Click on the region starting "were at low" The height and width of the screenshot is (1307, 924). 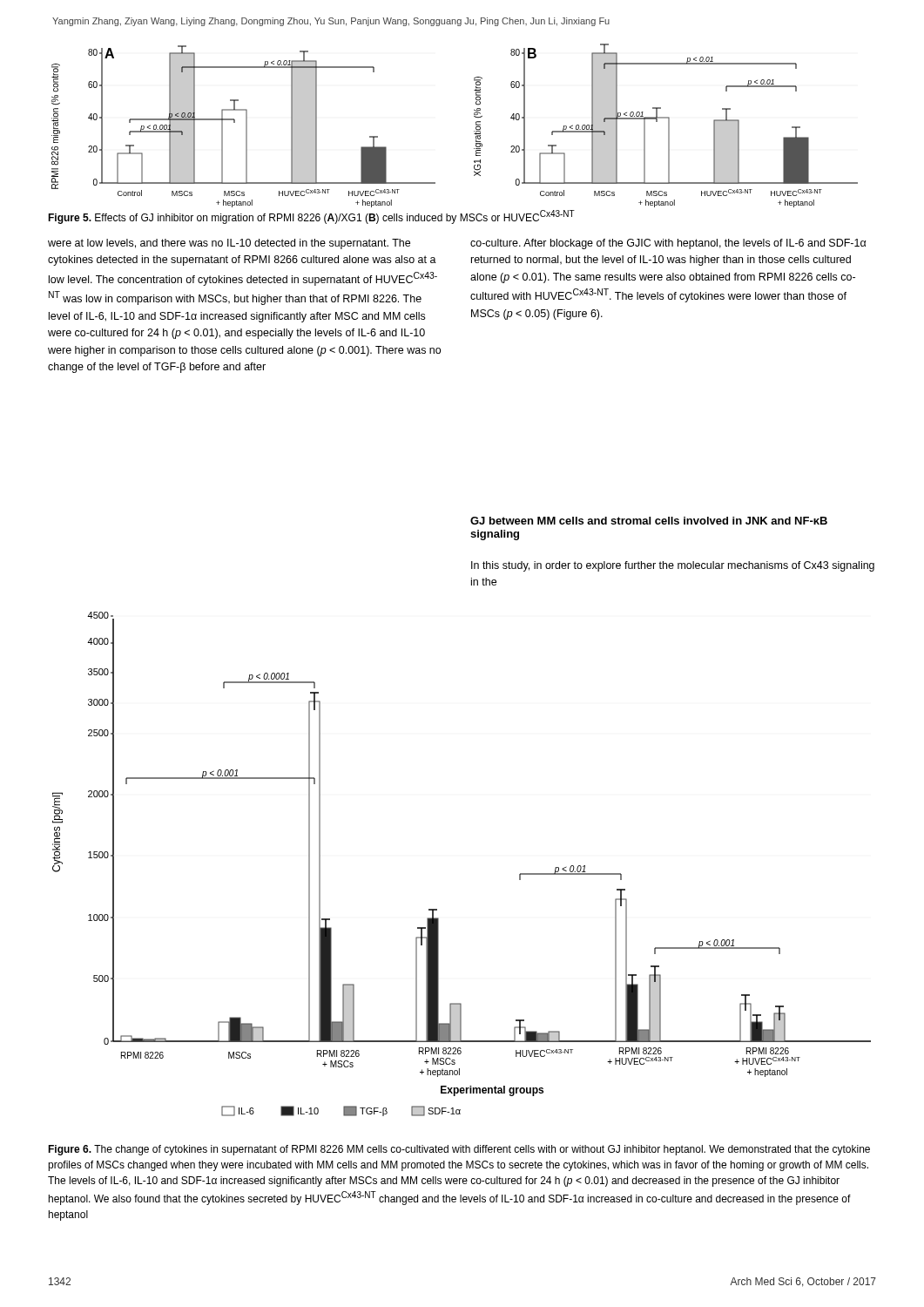(x=245, y=305)
